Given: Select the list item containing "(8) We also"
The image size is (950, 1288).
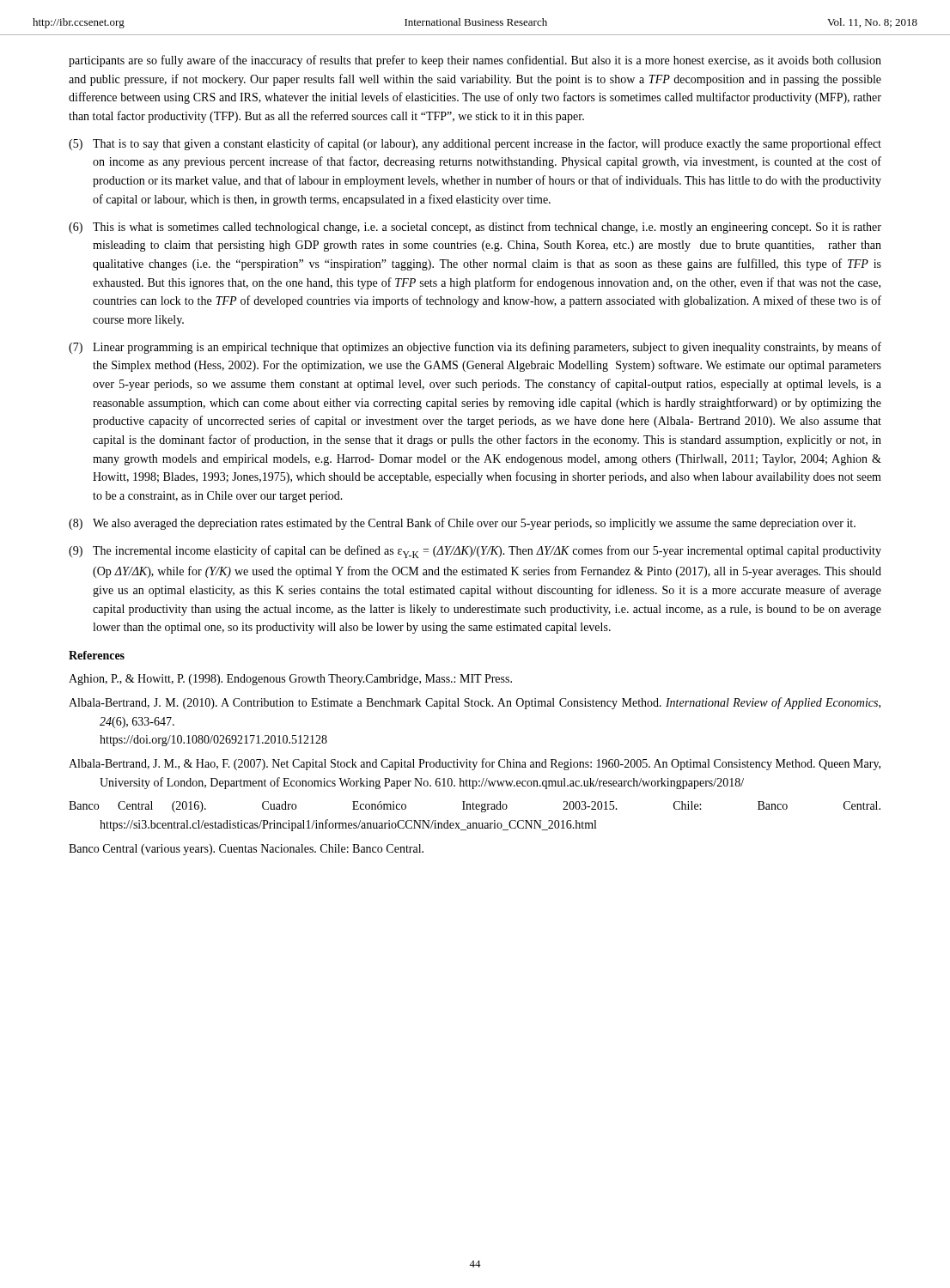Looking at the screenshot, I should click(x=475, y=524).
